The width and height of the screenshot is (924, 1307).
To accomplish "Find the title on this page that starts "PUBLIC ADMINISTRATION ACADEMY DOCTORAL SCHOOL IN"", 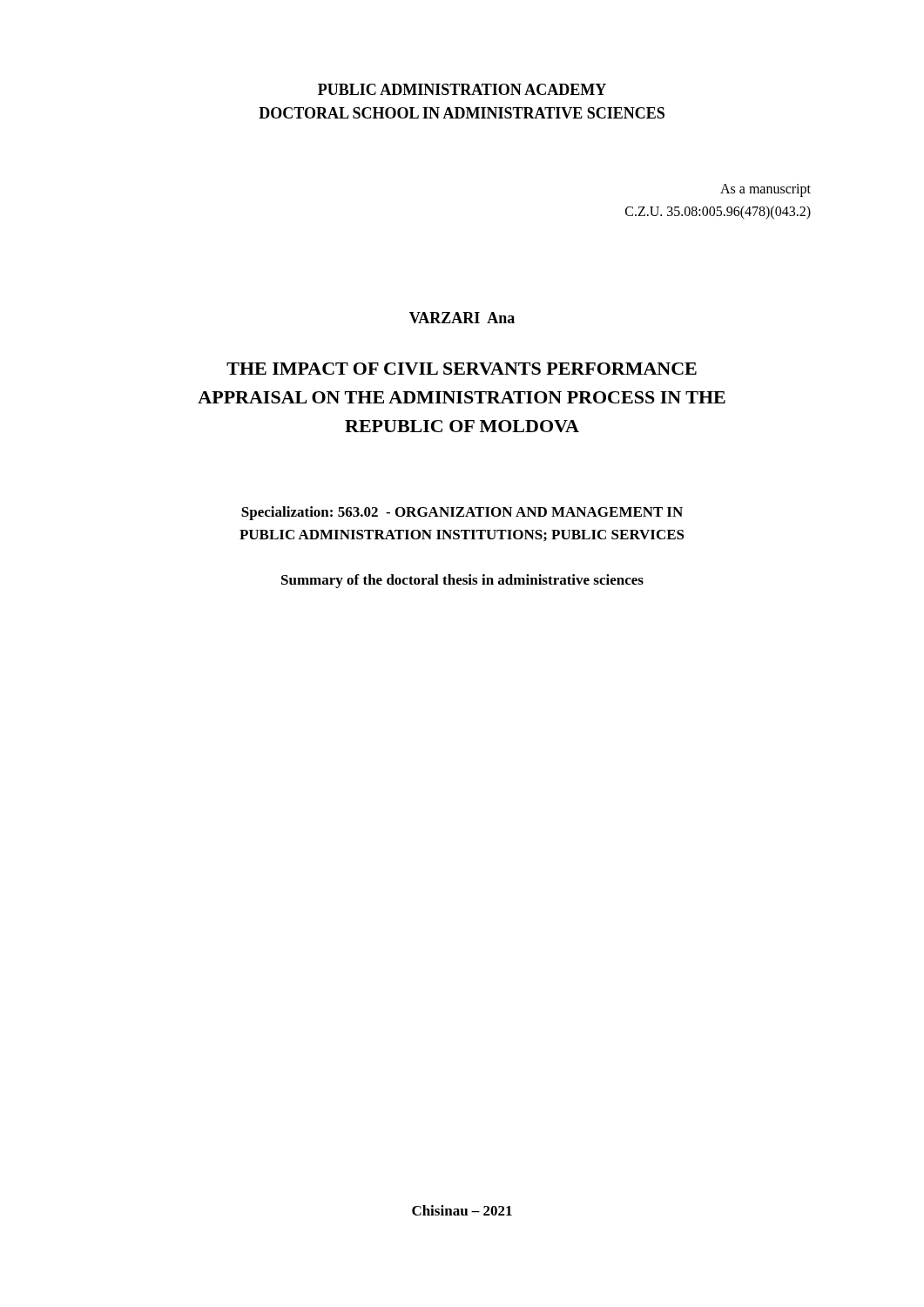I will (462, 102).
